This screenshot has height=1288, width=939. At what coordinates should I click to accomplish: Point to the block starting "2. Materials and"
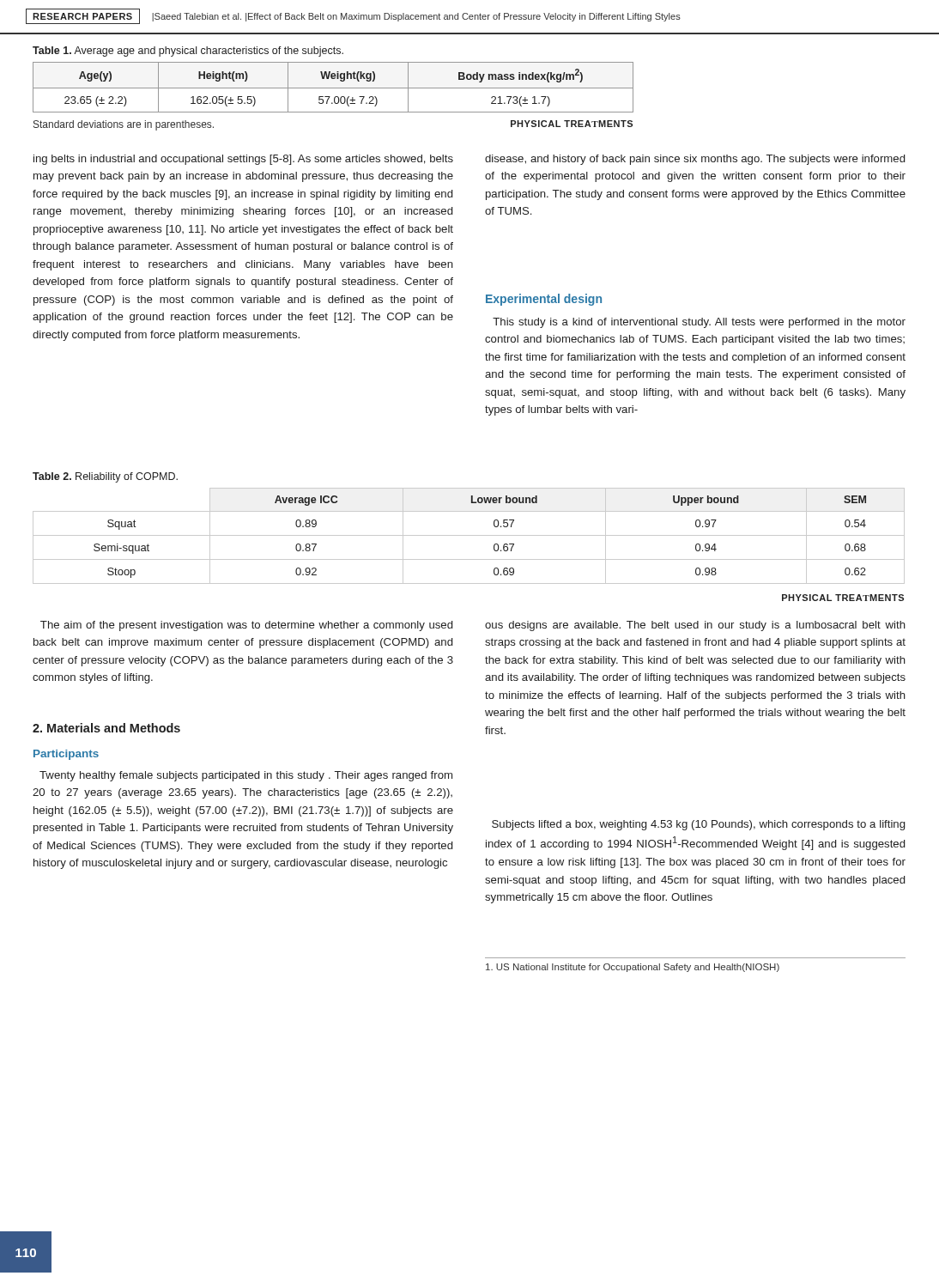[107, 728]
